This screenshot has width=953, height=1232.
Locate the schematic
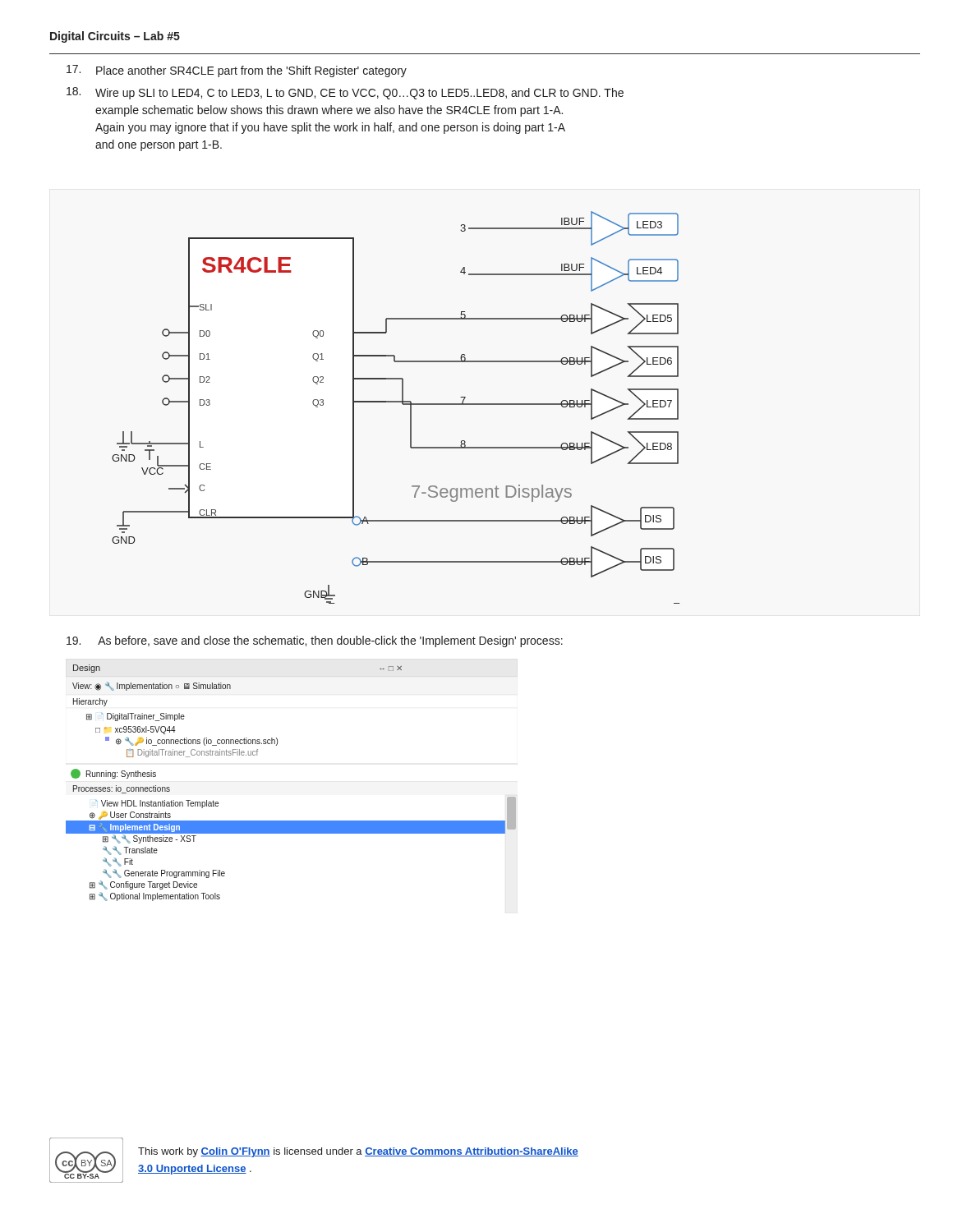485,402
